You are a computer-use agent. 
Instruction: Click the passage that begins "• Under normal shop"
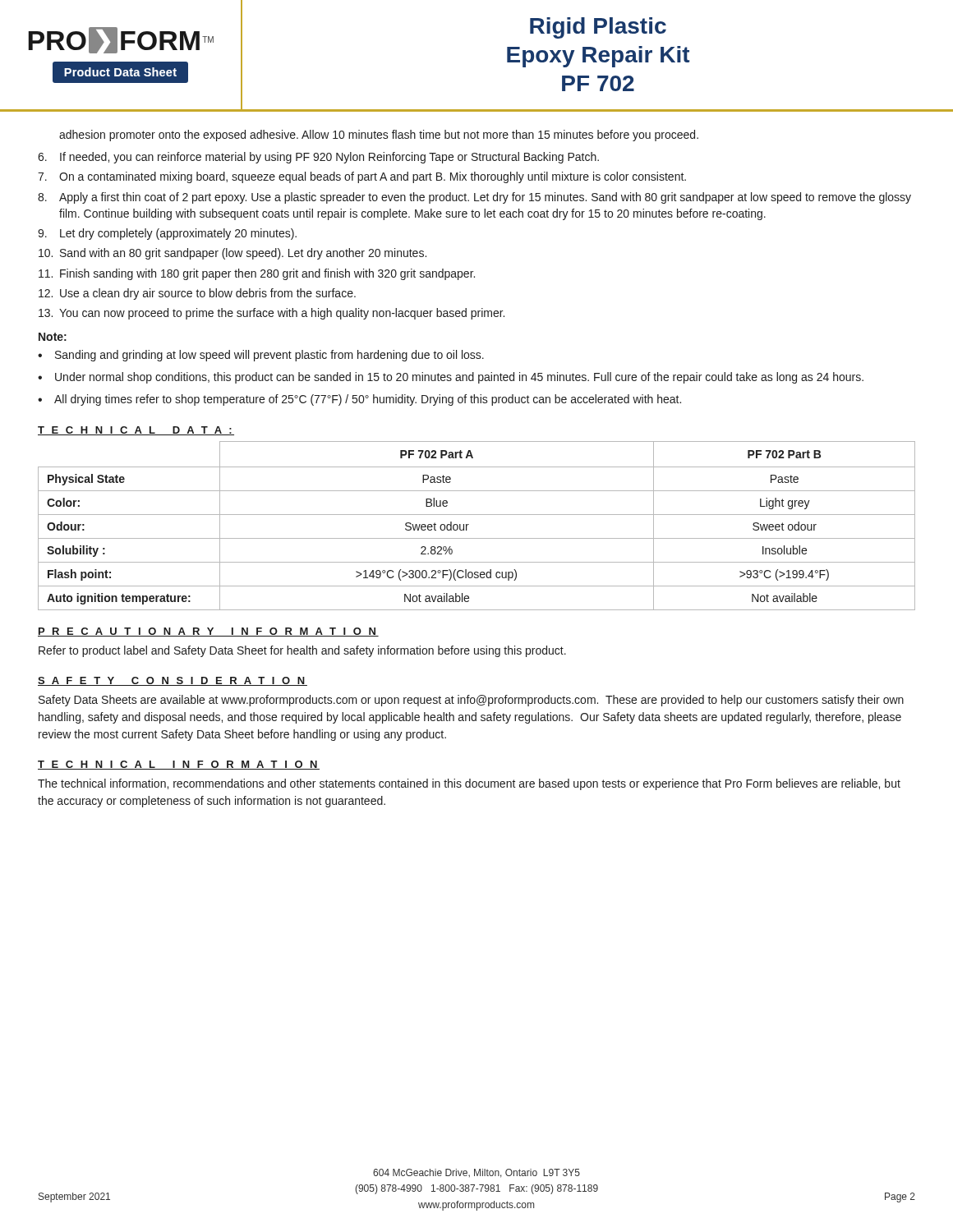(476, 378)
